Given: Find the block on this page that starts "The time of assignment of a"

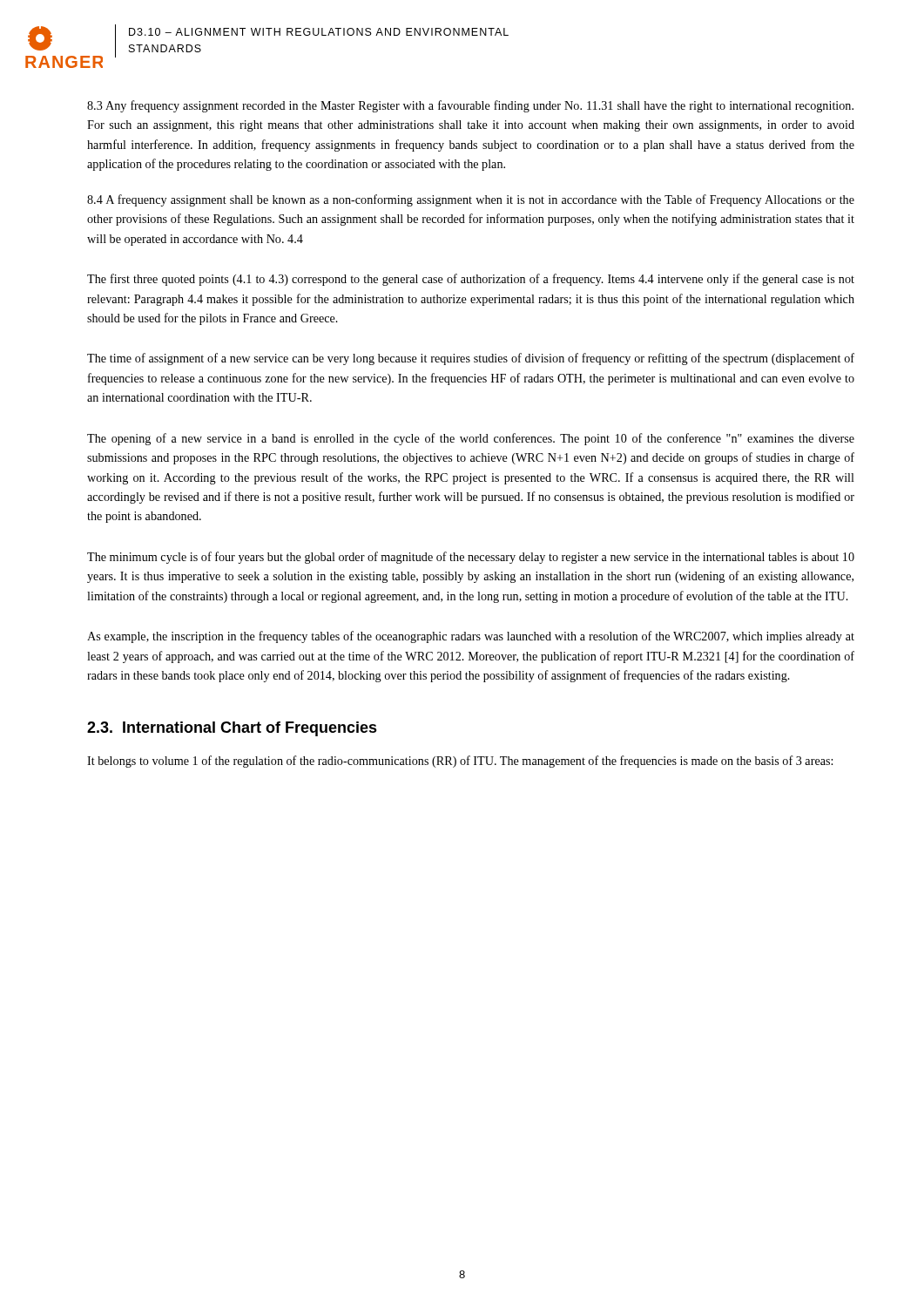Looking at the screenshot, I should click(471, 378).
